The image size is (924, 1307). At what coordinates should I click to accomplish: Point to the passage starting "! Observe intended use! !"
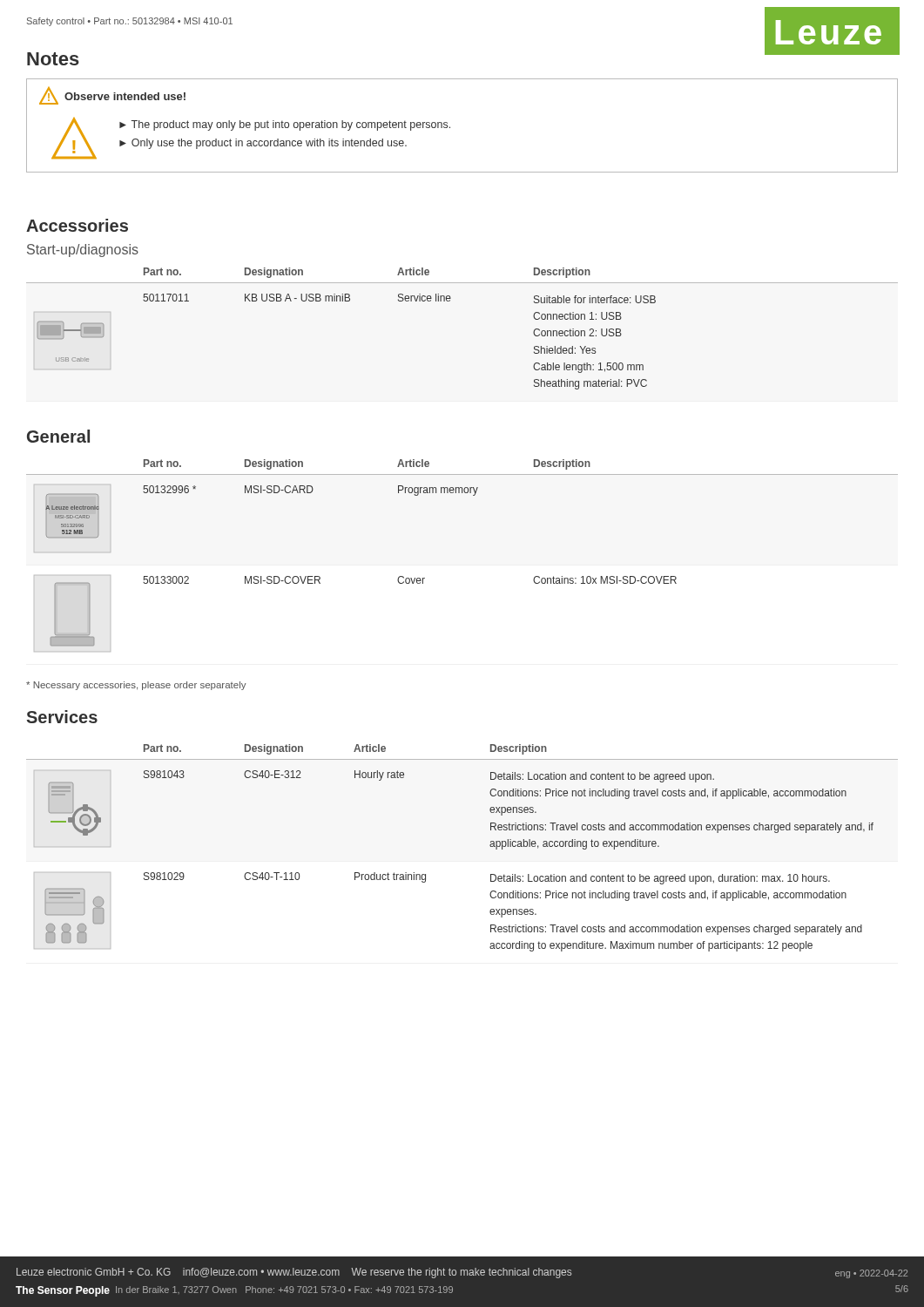click(462, 125)
